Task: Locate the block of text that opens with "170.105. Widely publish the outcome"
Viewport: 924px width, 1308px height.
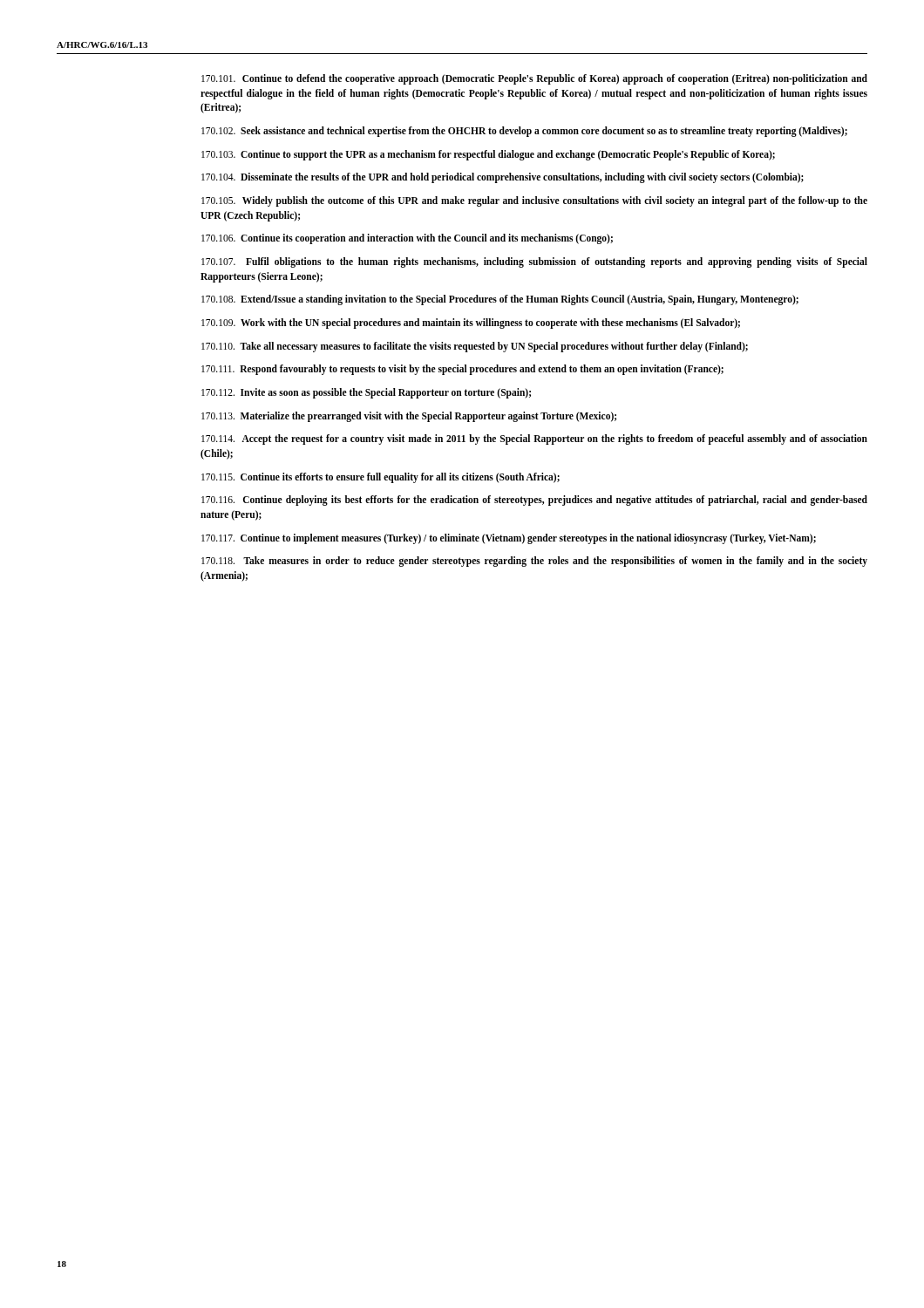Action: coord(534,208)
